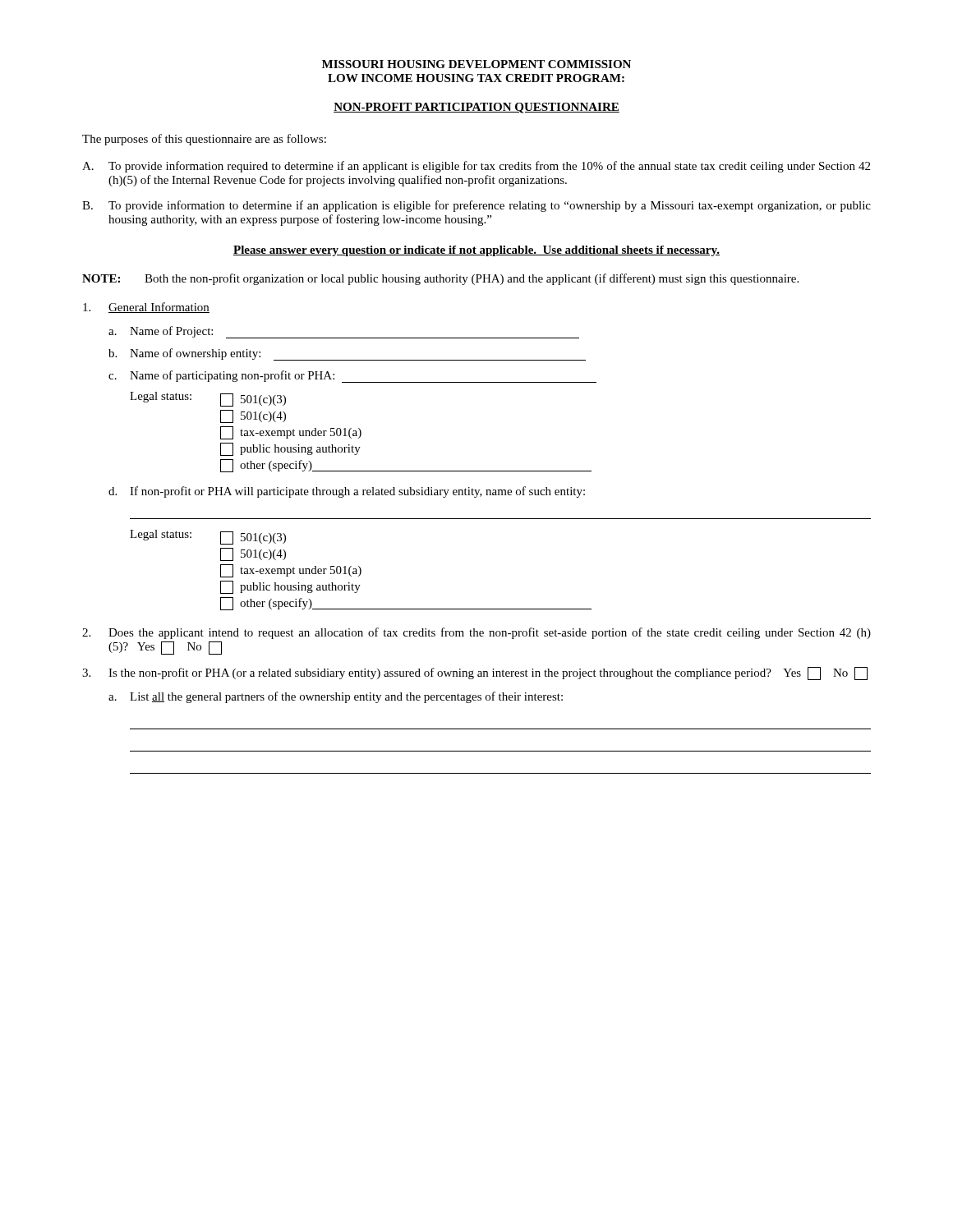Viewport: 953px width, 1232px height.
Task: Click on the text block that reads "Please answer every question or indicate if"
Action: [476, 250]
